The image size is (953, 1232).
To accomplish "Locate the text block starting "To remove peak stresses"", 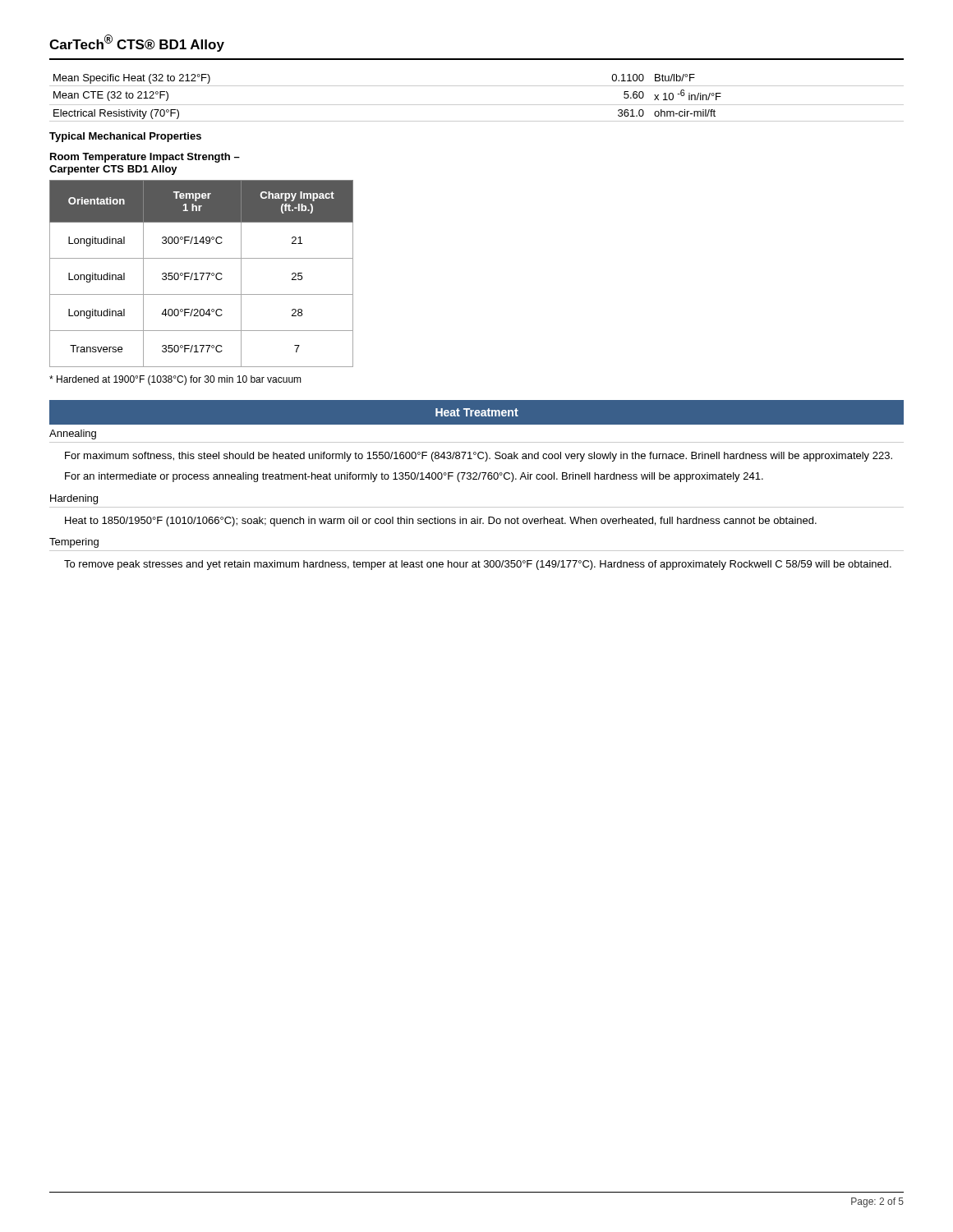I will pyautogui.click(x=478, y=564).
